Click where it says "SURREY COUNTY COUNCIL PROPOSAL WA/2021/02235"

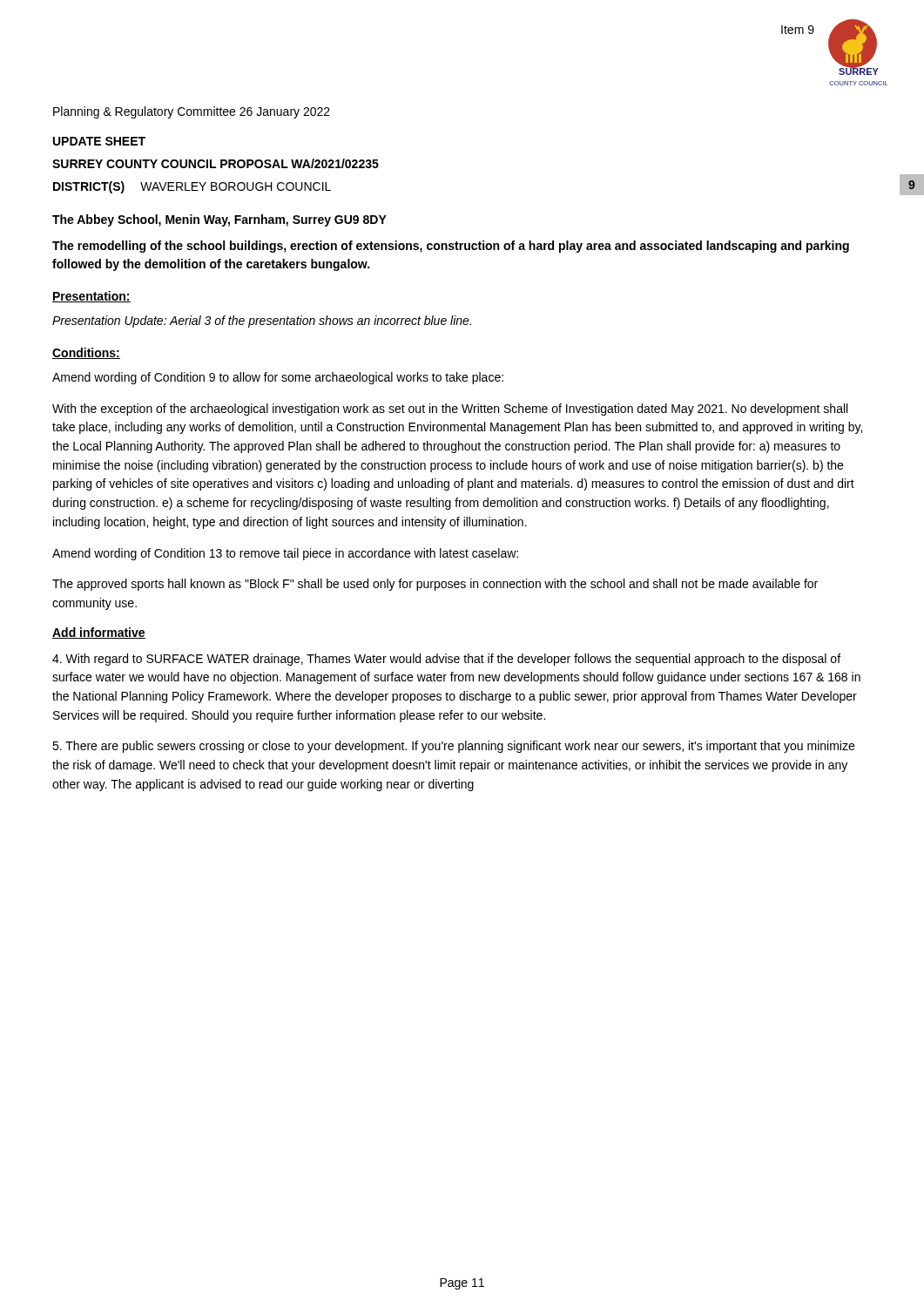[215, 164]
